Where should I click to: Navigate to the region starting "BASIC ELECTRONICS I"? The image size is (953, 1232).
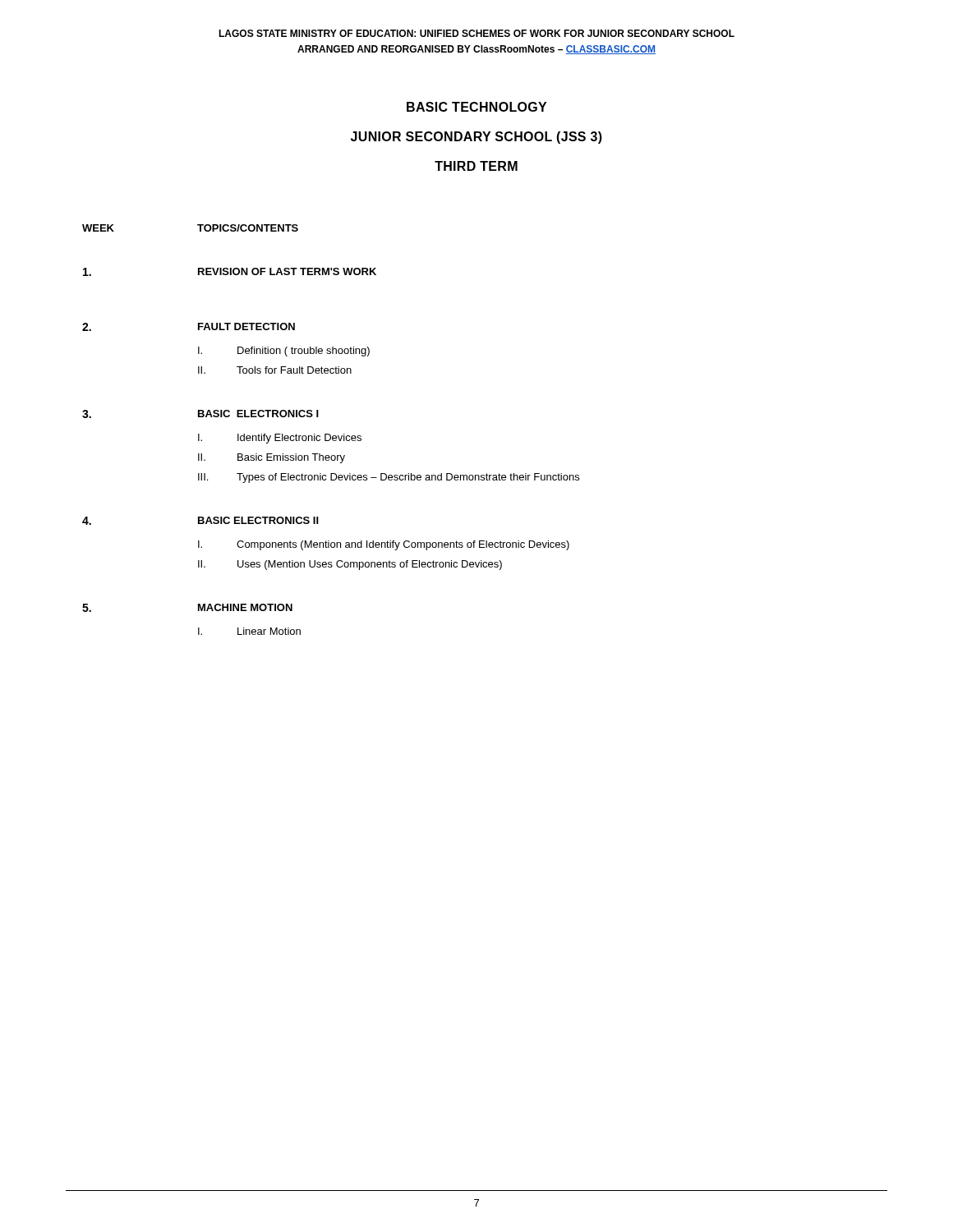click(x=258, y=414)
